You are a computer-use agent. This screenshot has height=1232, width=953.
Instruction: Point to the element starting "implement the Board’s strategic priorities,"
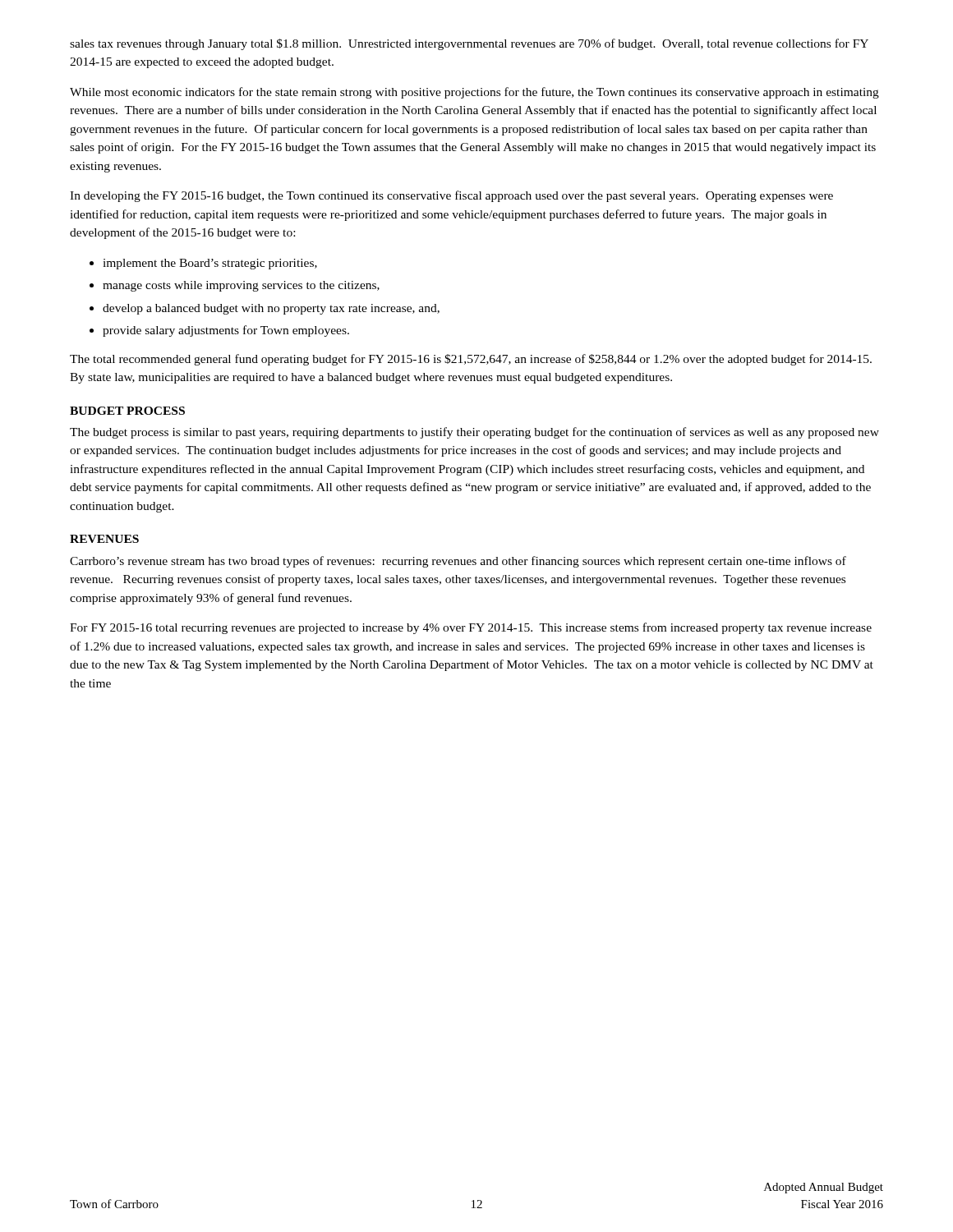pyautogui.click(x=210, y=262)
